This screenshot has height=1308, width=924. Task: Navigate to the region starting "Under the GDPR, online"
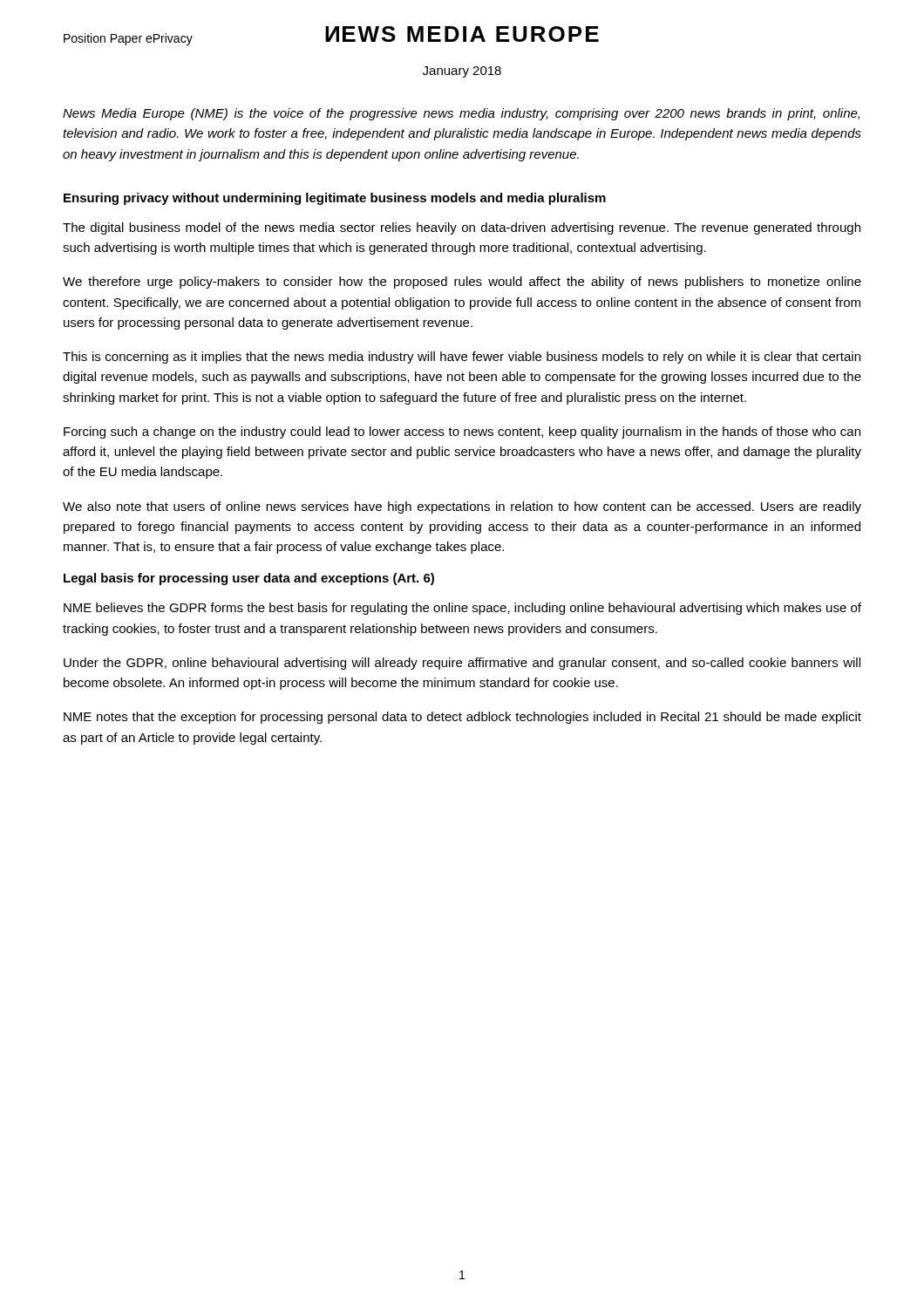[x=462, y=672]
